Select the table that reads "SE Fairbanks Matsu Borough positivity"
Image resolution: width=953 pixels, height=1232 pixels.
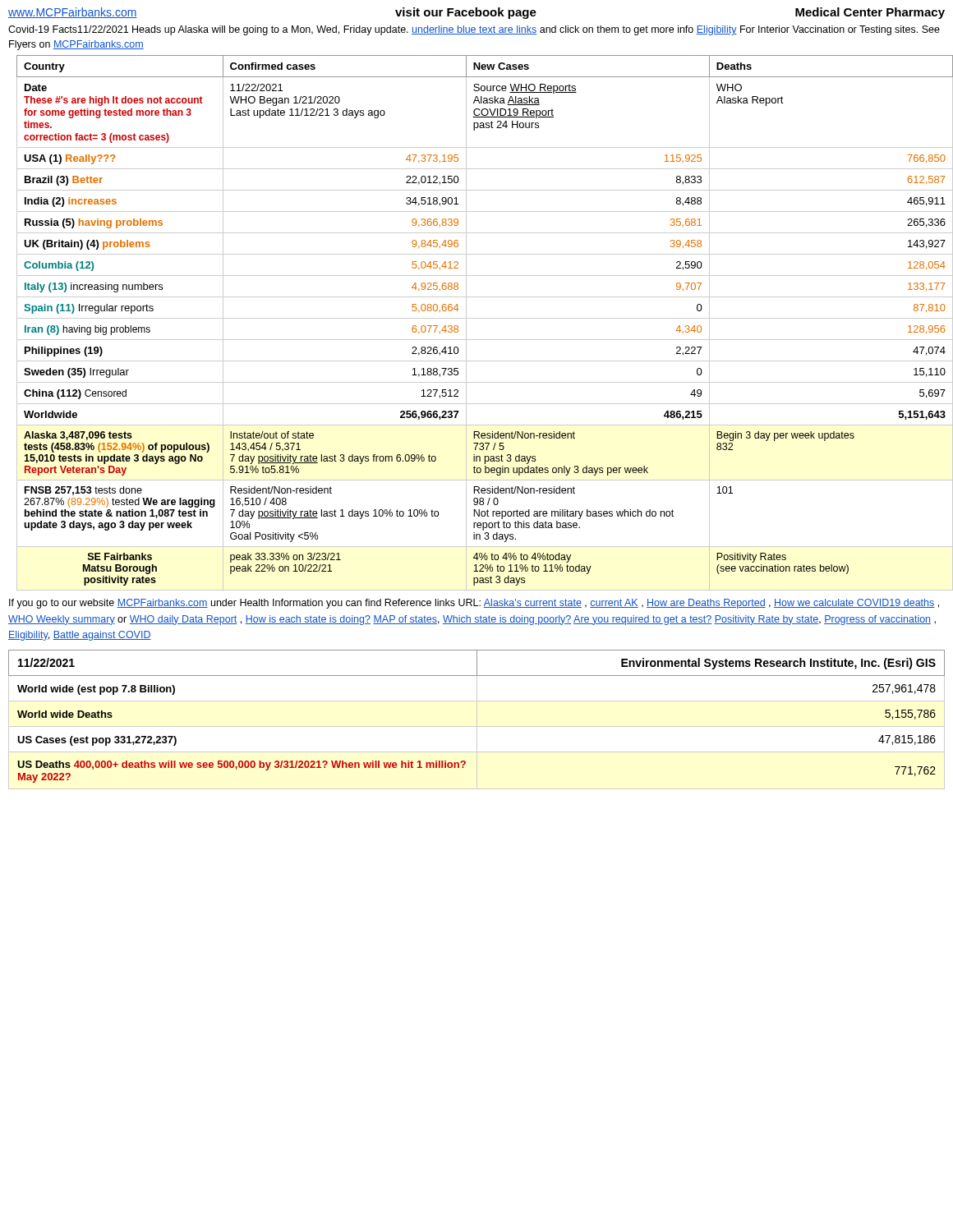(x=476, y=323)
